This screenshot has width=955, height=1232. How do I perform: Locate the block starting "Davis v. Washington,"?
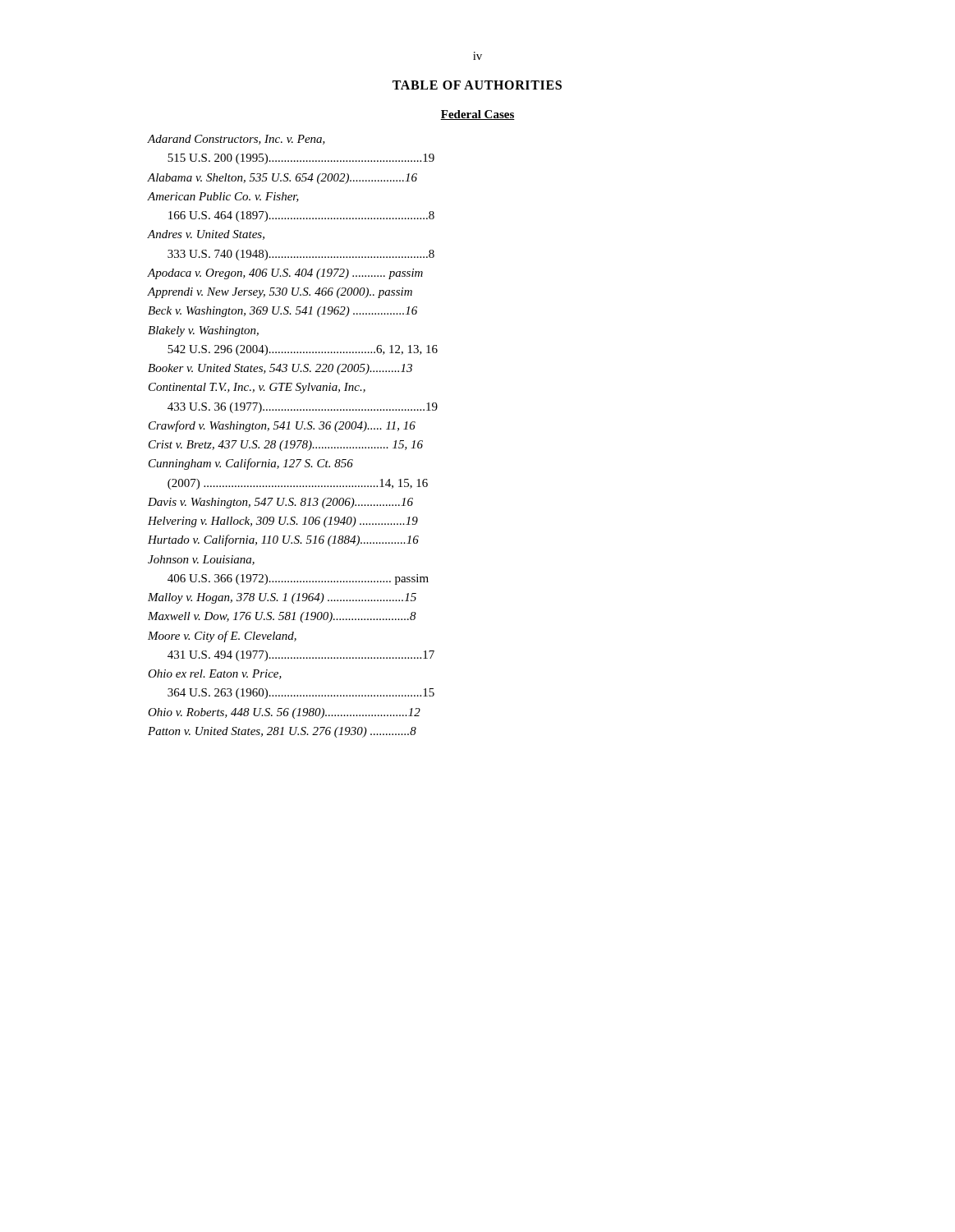pyautogui.click(x=280, y=503)
